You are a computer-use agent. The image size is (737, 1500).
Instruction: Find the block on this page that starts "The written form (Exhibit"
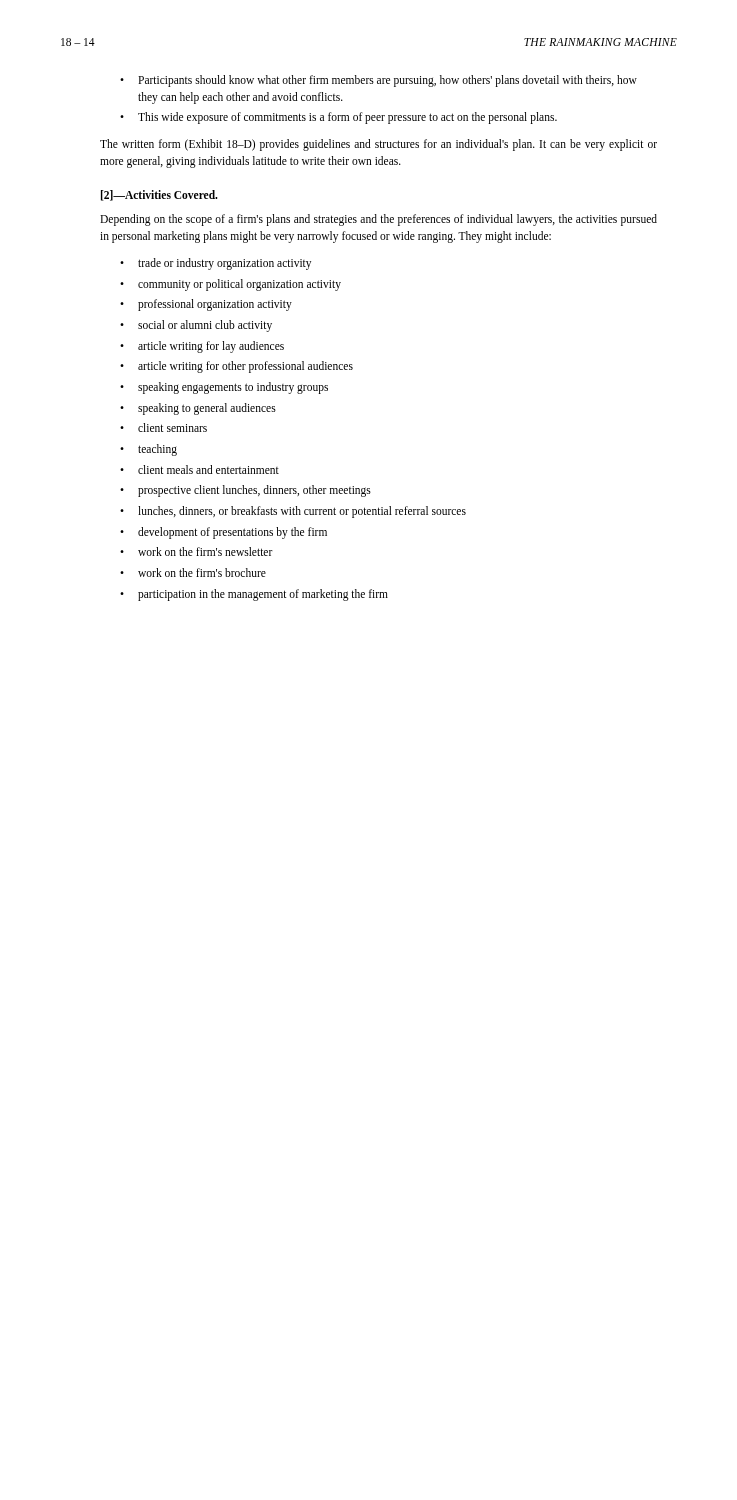point(379,153)
